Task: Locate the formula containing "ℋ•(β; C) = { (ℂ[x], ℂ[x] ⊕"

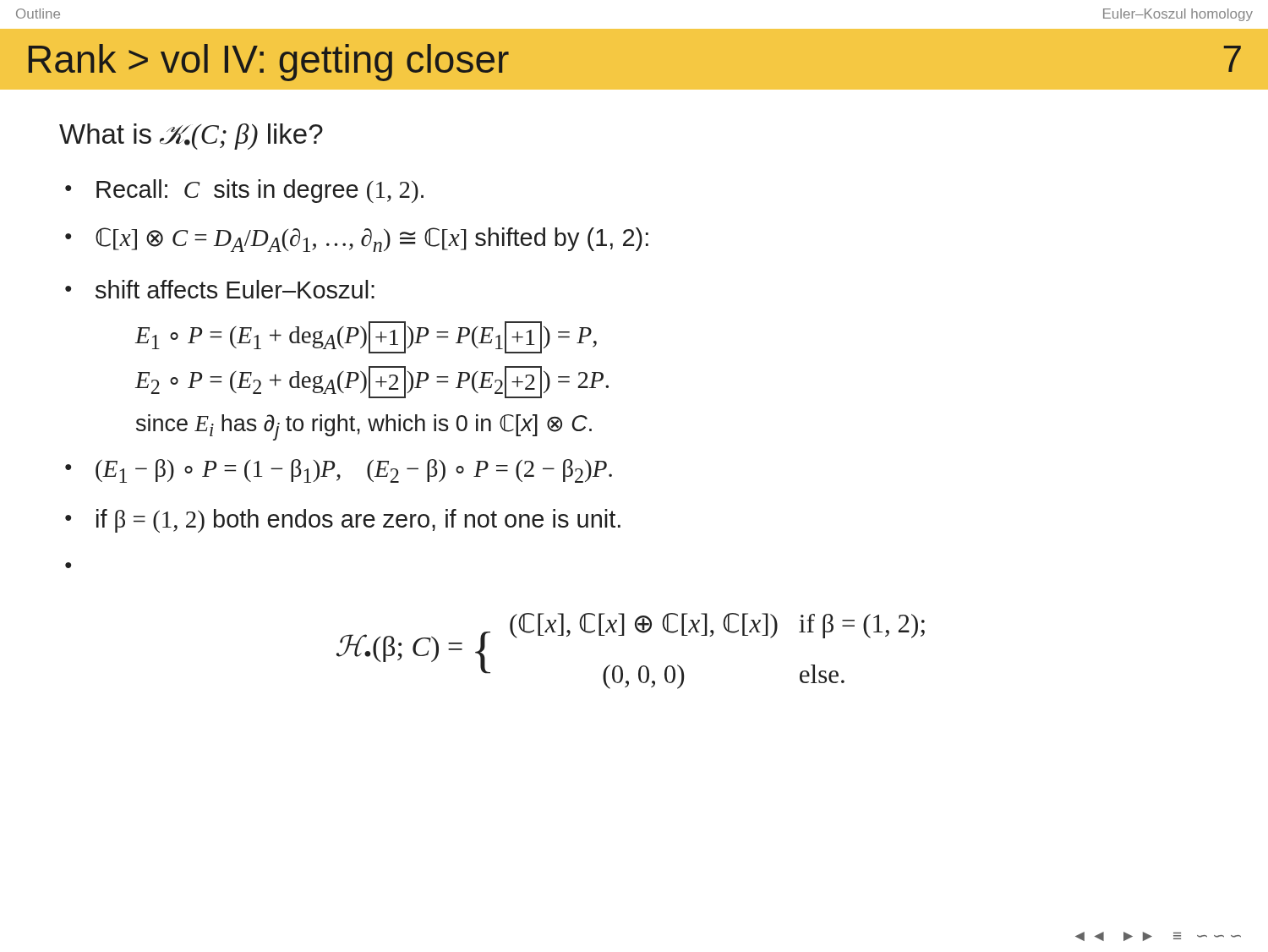Action: point(634,649)
